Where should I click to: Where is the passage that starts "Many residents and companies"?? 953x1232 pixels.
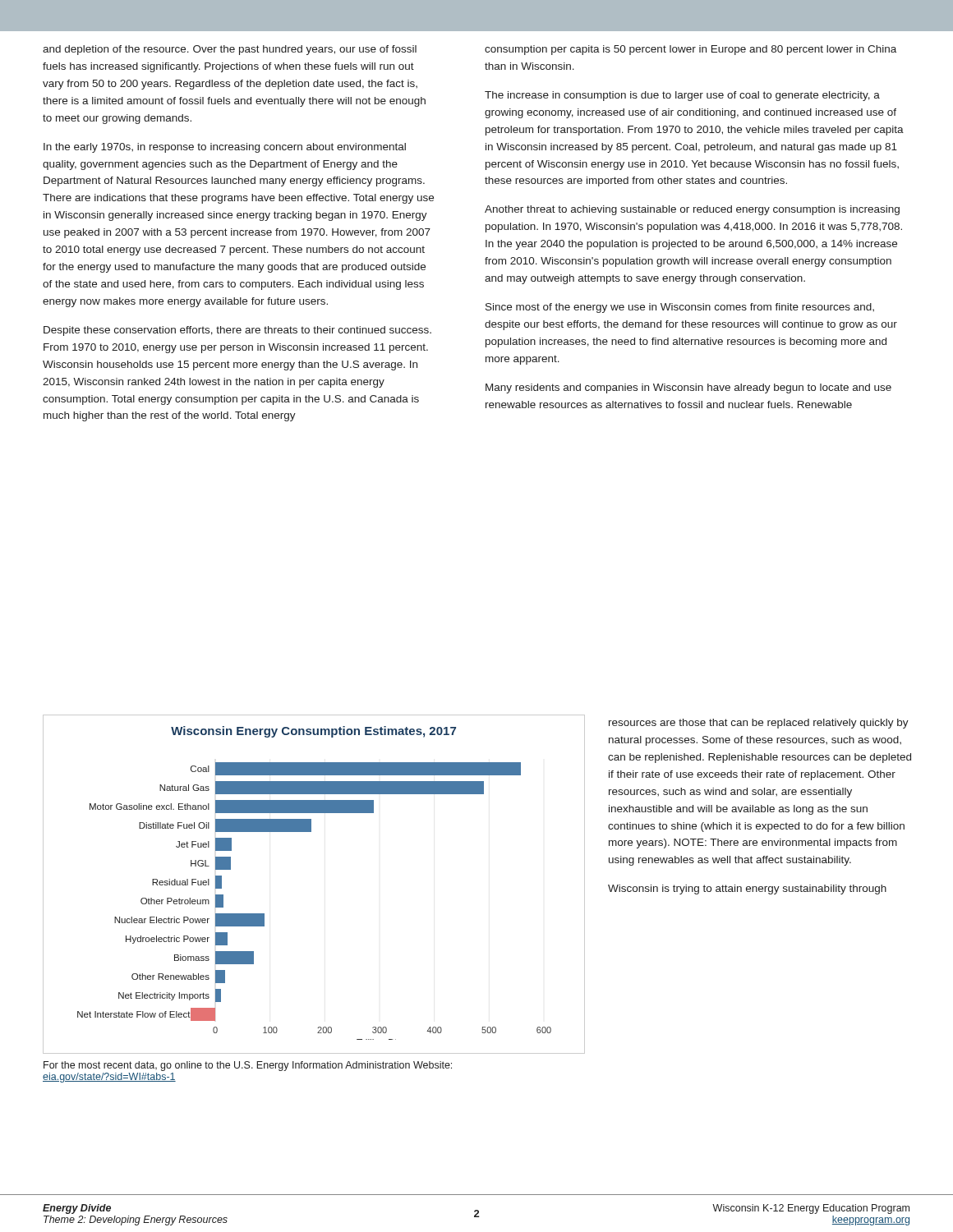pos(688,396)
